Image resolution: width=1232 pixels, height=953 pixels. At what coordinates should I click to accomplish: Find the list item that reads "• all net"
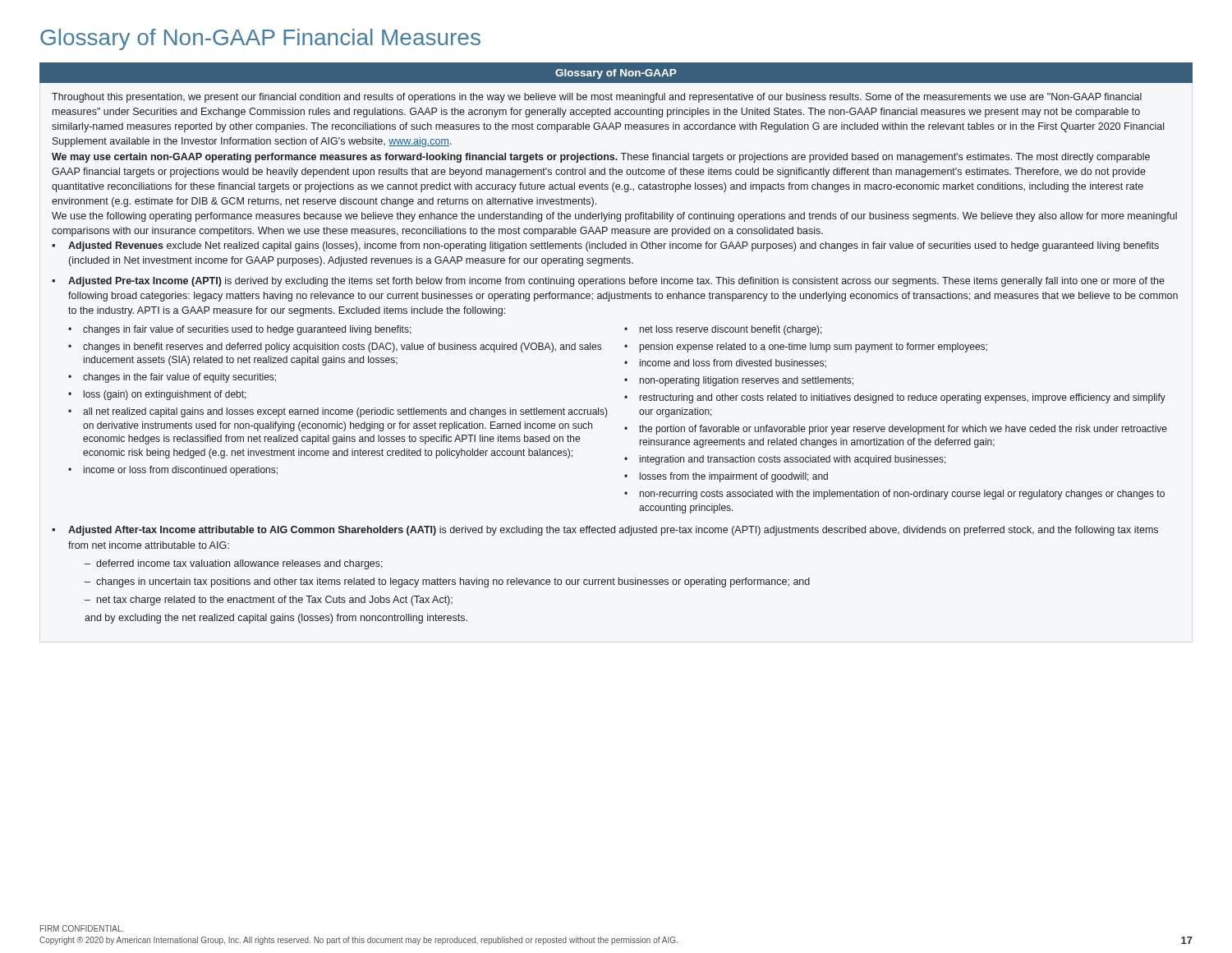click(342, 433)
